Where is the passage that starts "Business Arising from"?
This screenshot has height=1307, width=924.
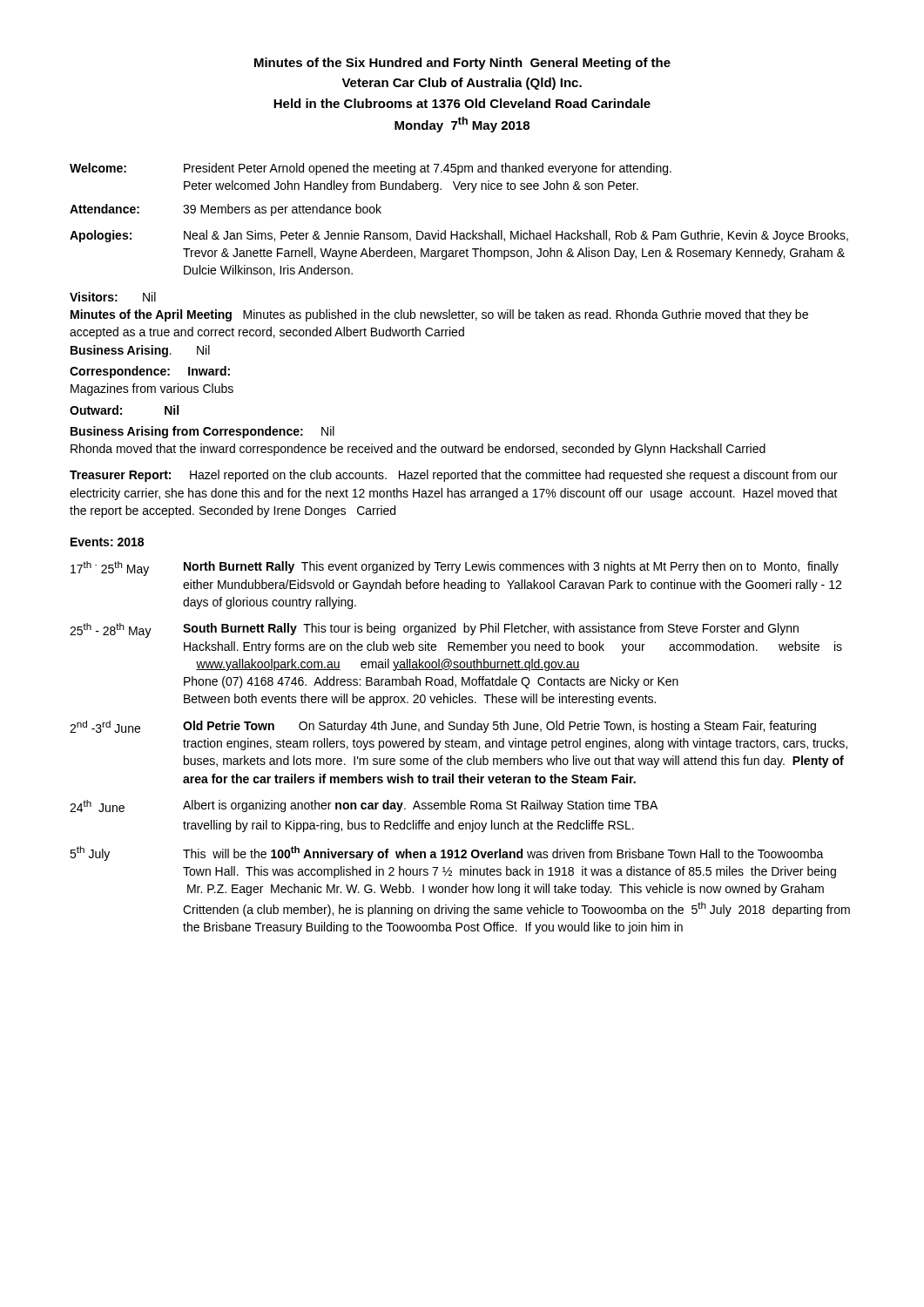(418, 440)
